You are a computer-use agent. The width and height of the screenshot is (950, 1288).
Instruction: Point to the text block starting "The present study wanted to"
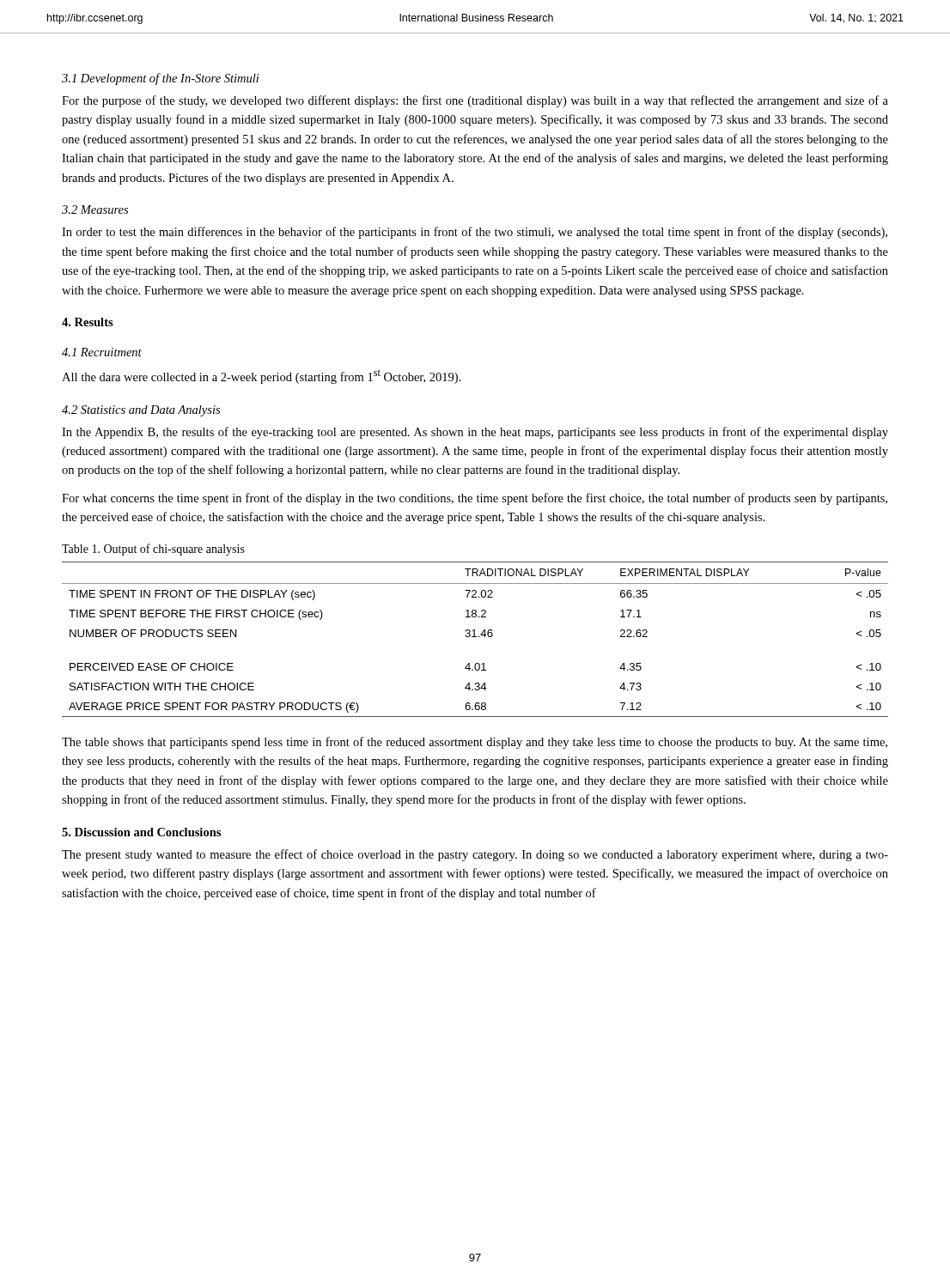tap(475, 874)
